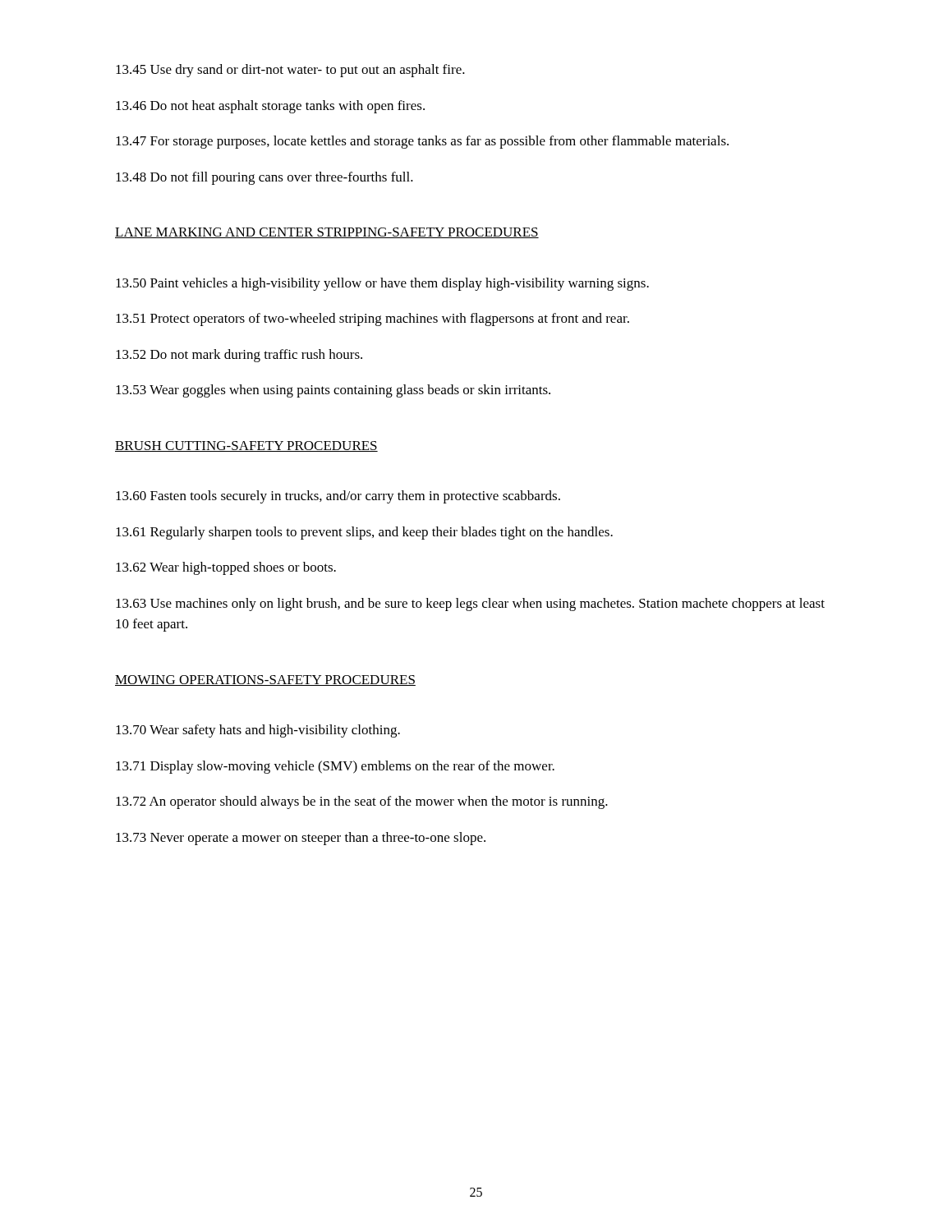The width and height of the screenshot is (952, 1232).
Task: Point to the block beginning "13.71 Display slow-moving vehicle (SMV) emblems on the"
Action: 335,766
